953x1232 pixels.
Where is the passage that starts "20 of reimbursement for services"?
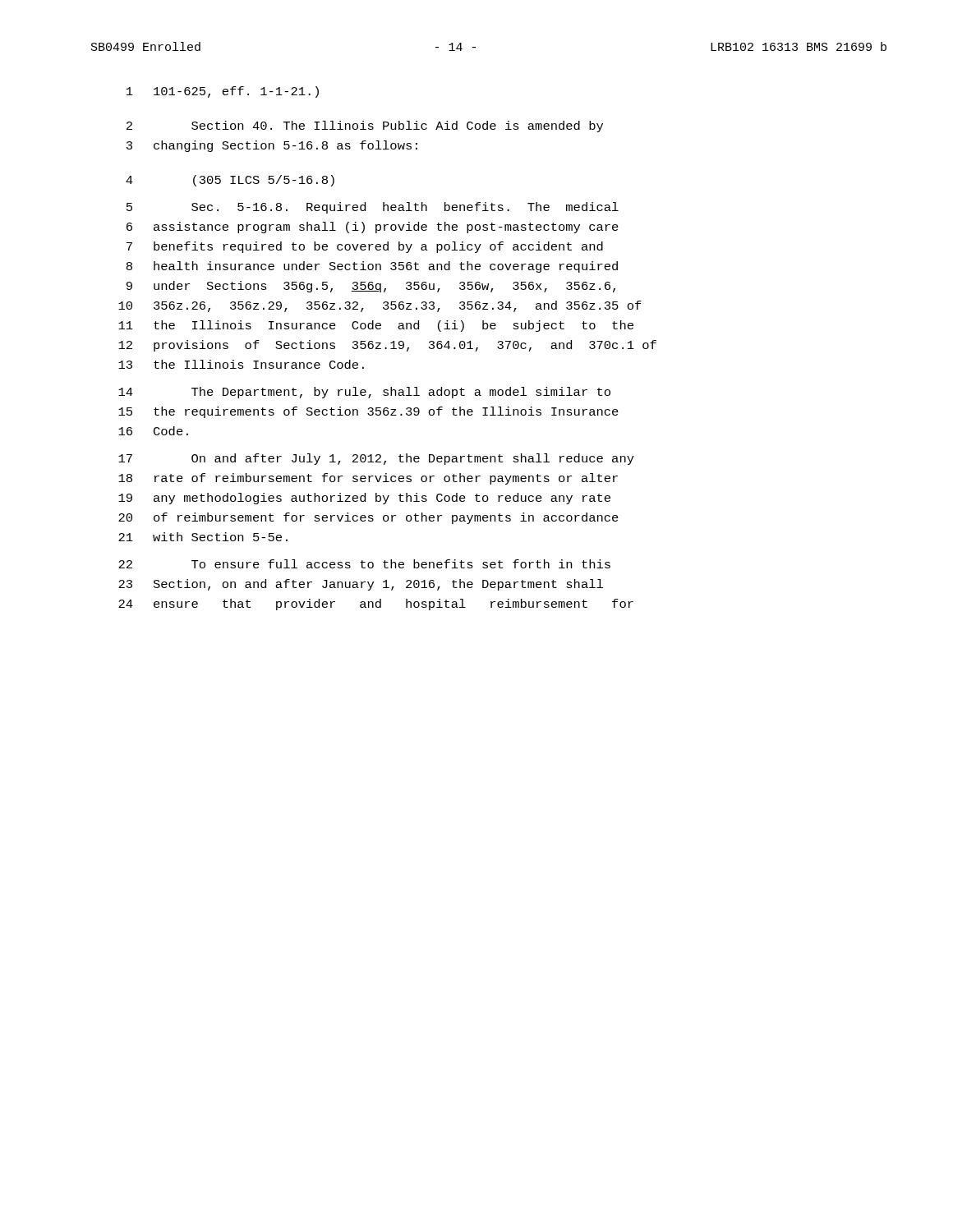point(489,519)
